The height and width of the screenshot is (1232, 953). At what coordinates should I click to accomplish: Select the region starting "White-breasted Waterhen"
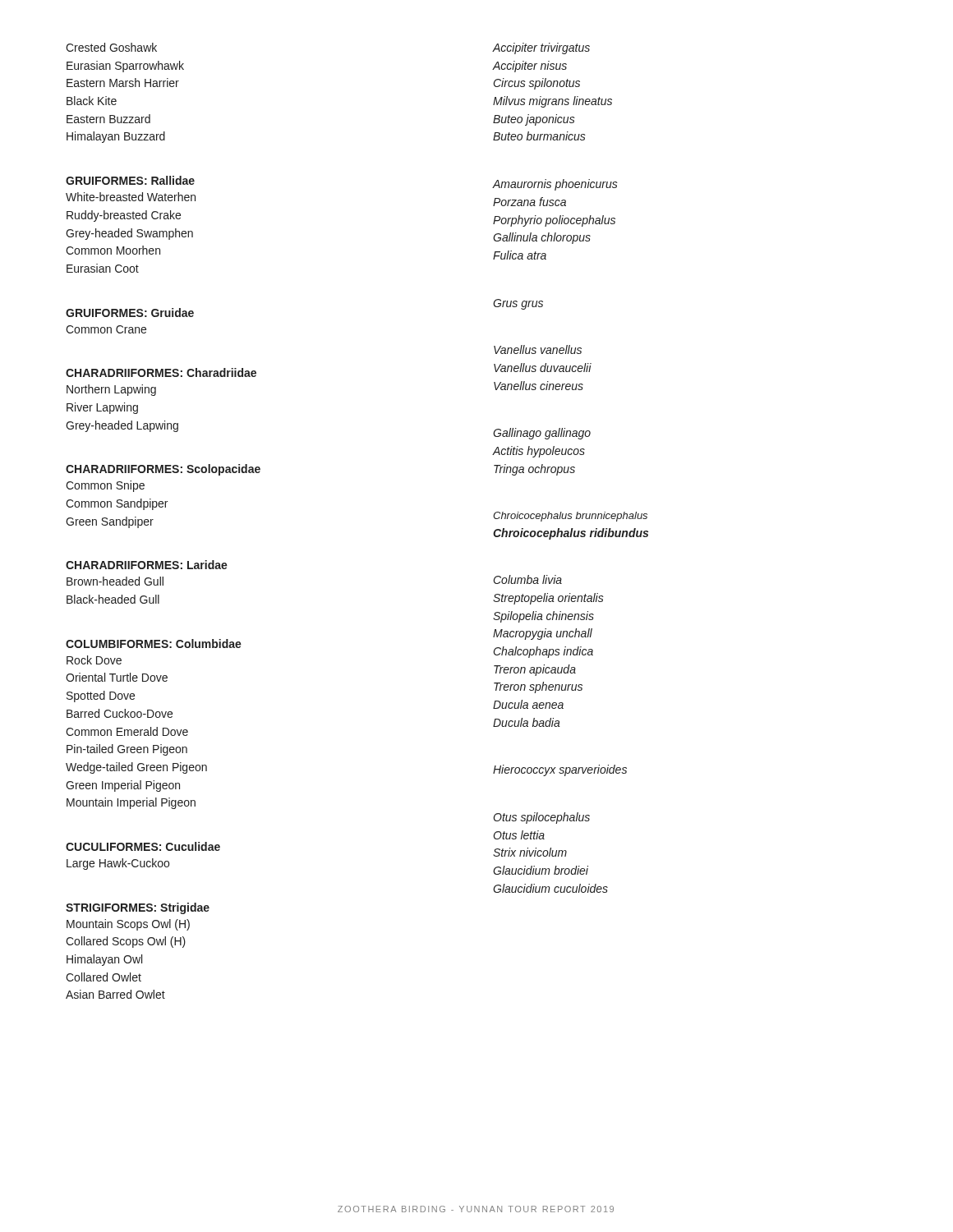[131, 197]
